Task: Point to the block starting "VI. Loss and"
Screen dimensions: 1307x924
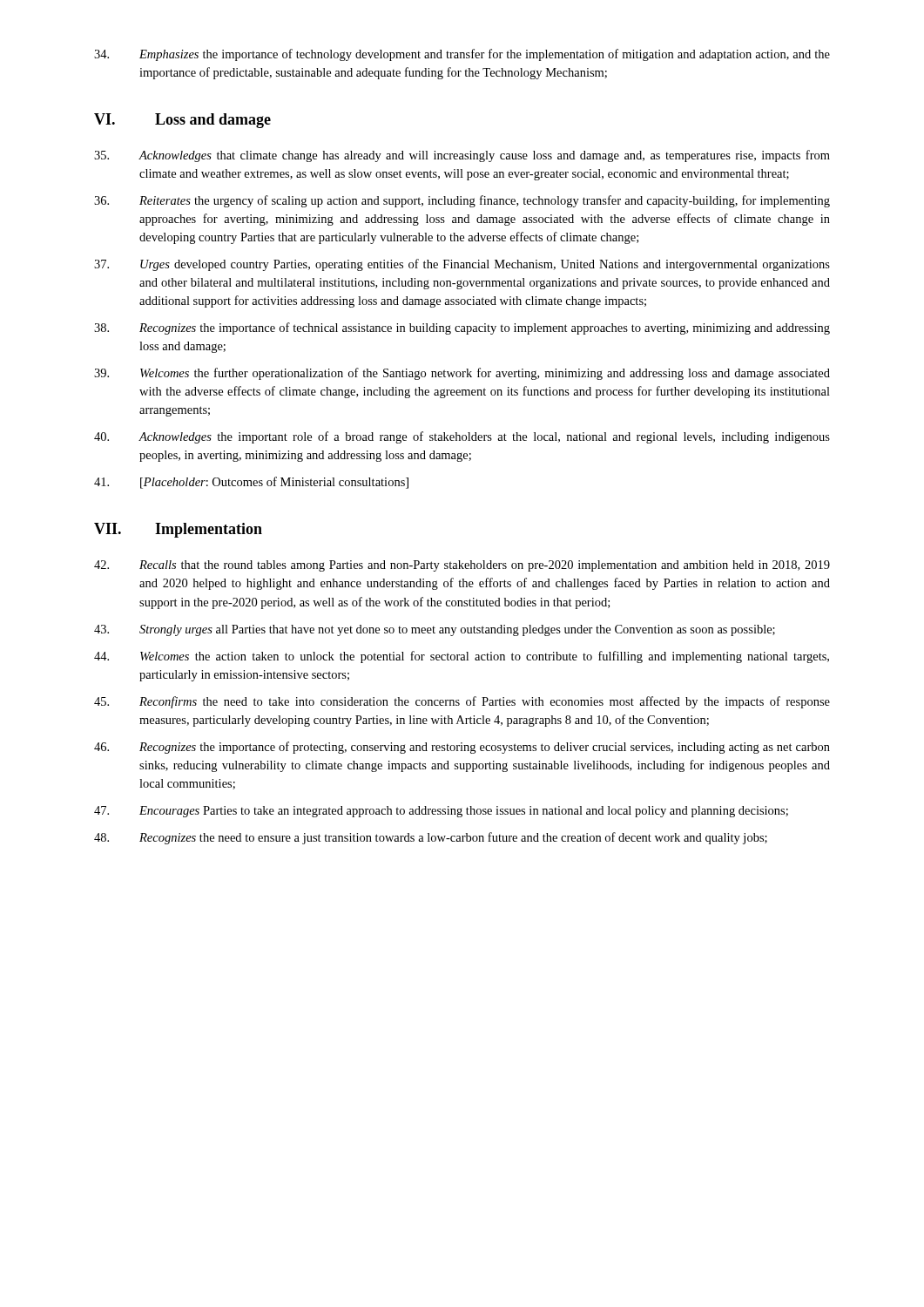Action: pyautogui.click(x=182, y=119)
